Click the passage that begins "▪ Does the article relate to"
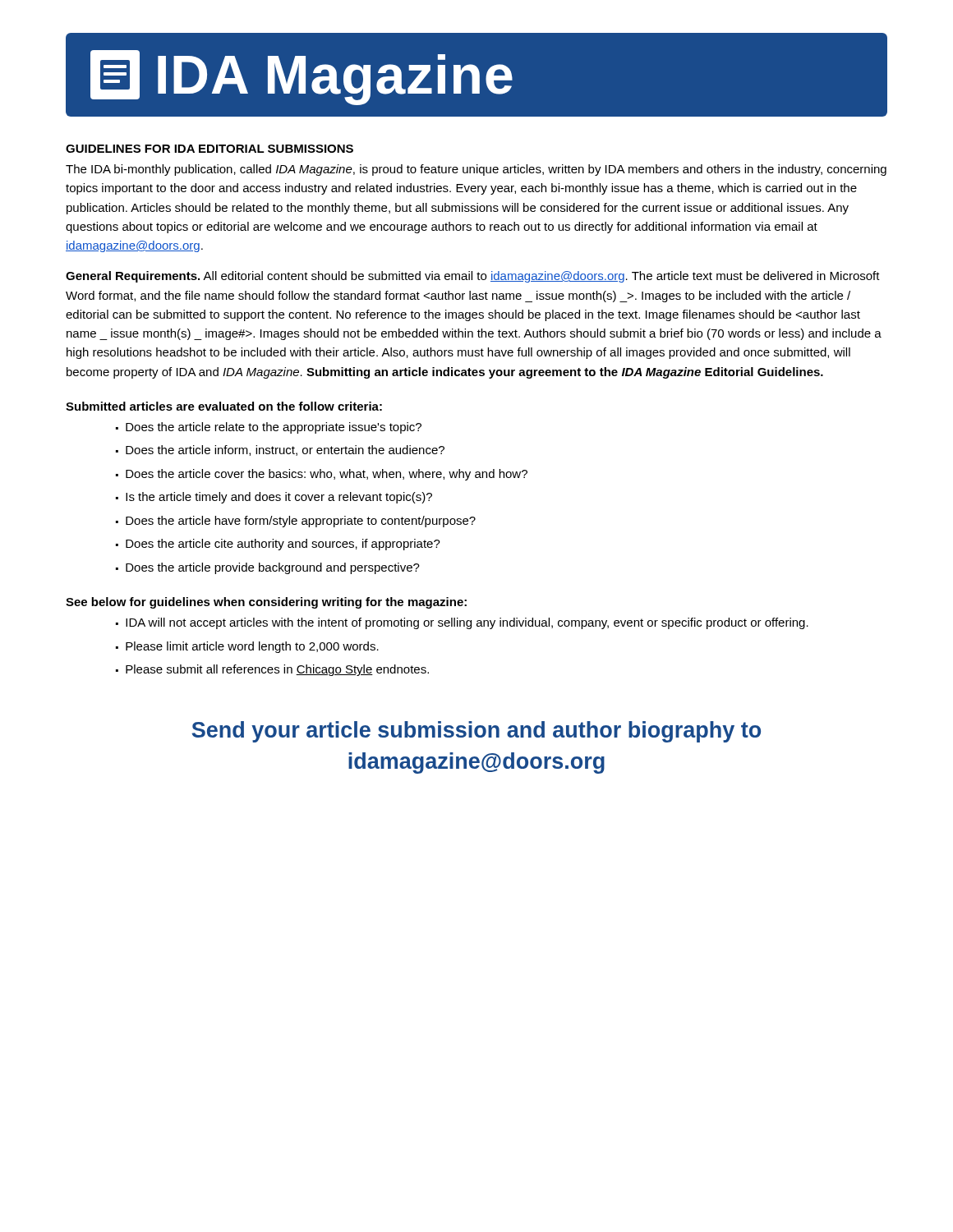Viewport: 953px width, 1232px height. pos(269,427)
